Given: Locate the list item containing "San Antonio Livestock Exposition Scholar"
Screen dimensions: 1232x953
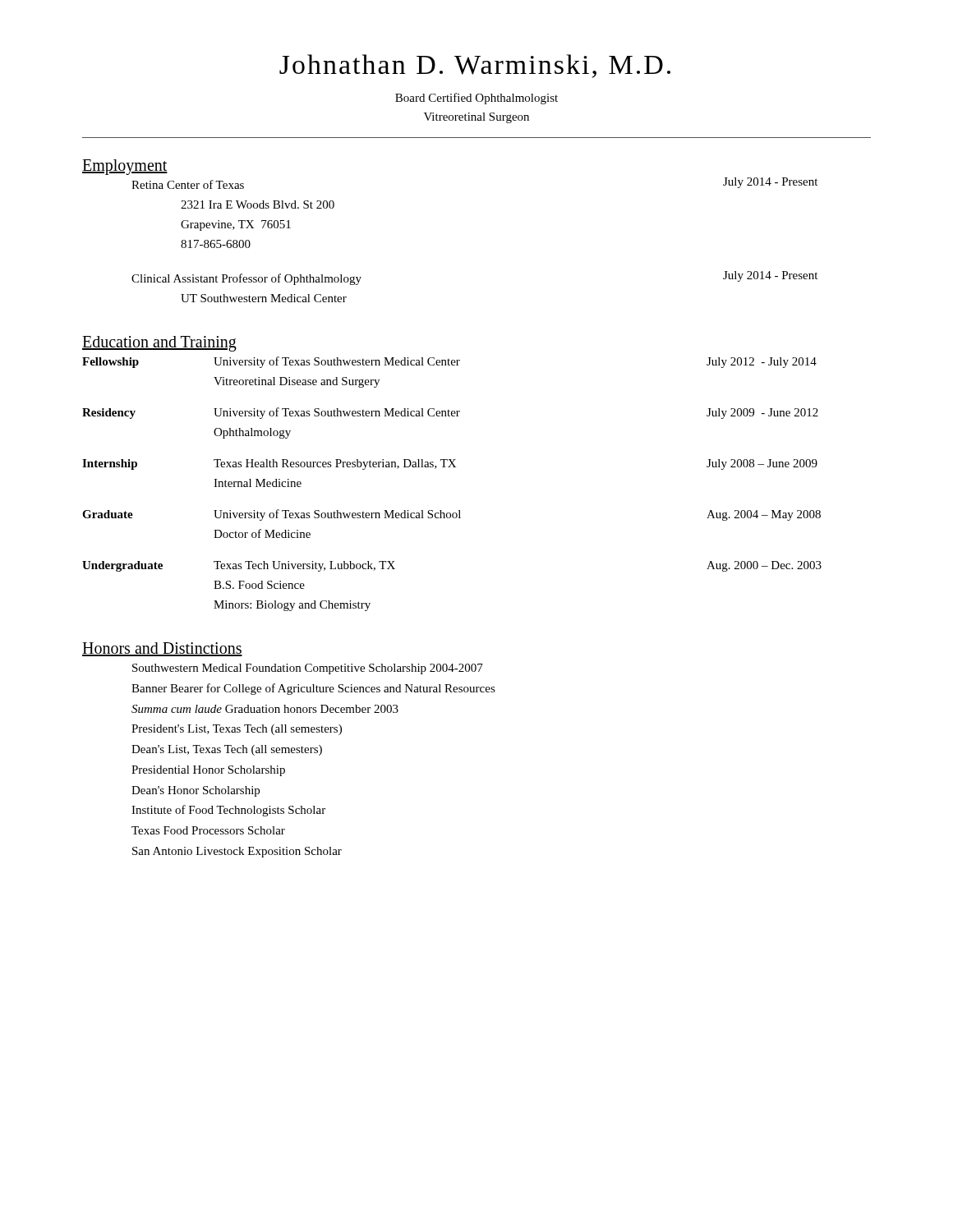Looking at the screenshot, I should (x=237, y=852).
